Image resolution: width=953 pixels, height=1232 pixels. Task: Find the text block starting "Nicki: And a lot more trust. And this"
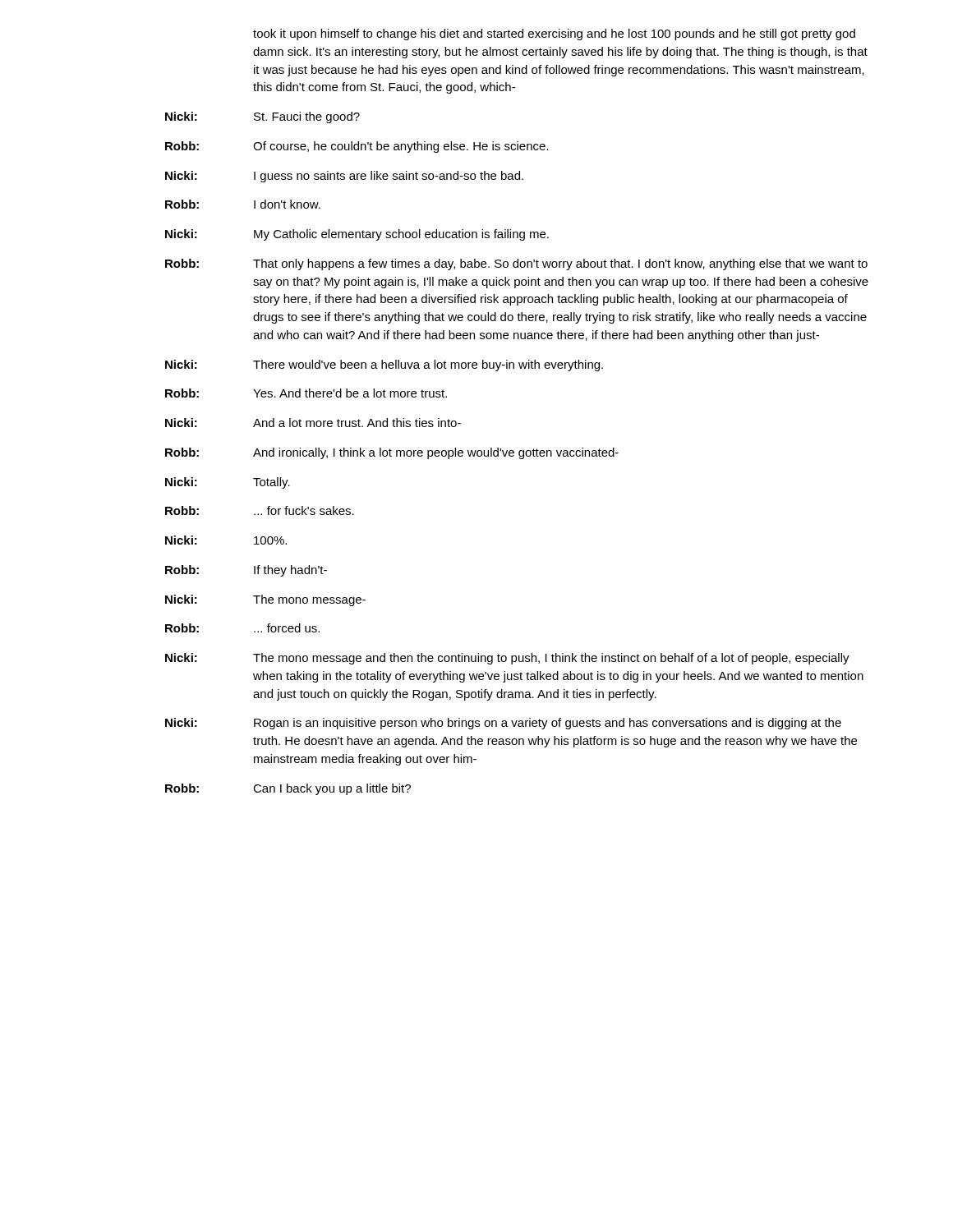[x=313, y=423]
